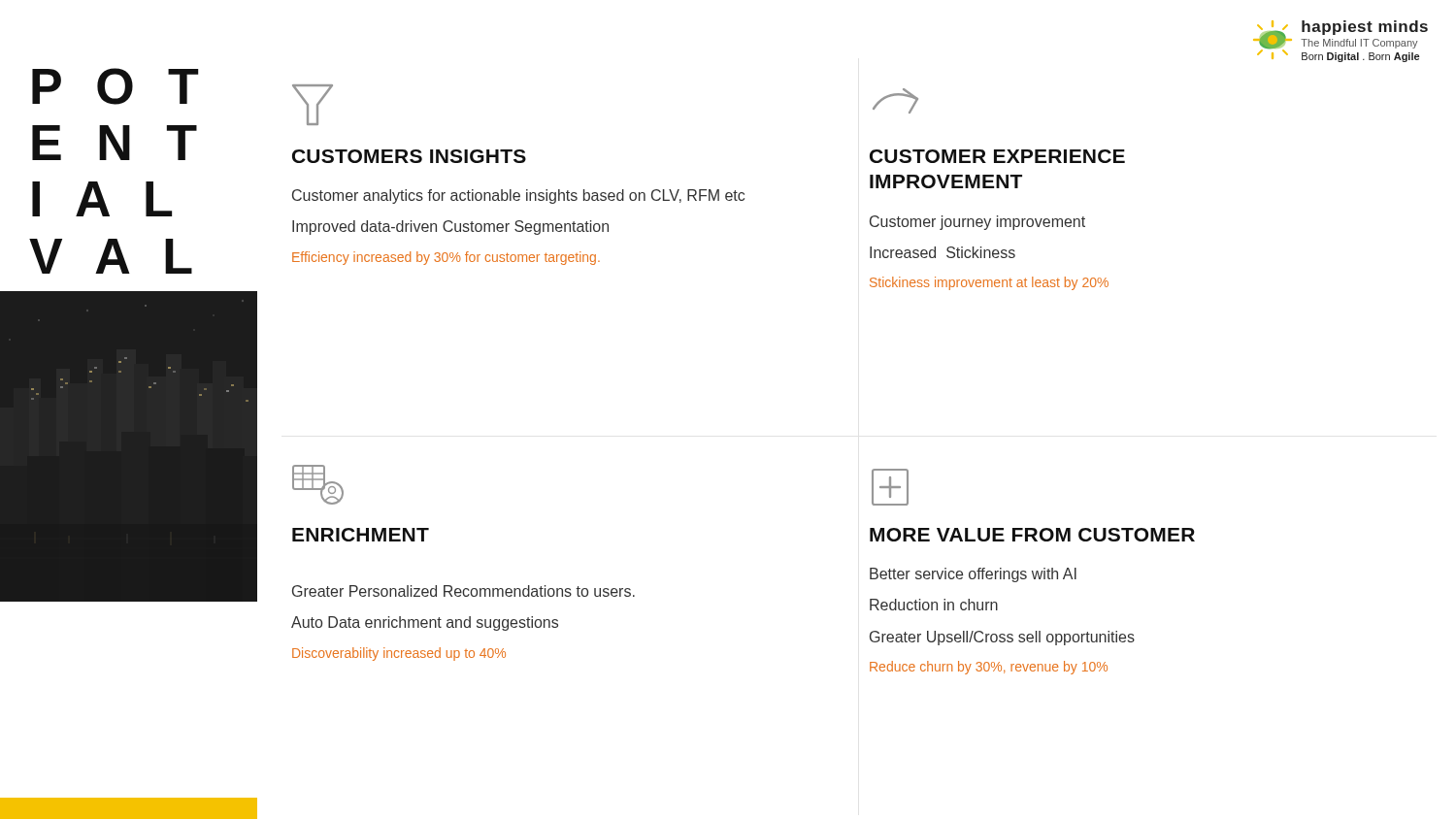
Task: Find the text block starting "CUSTOMERS INSIGHTS Customer analytics for actionable insights"
Action: coord(313,105)
